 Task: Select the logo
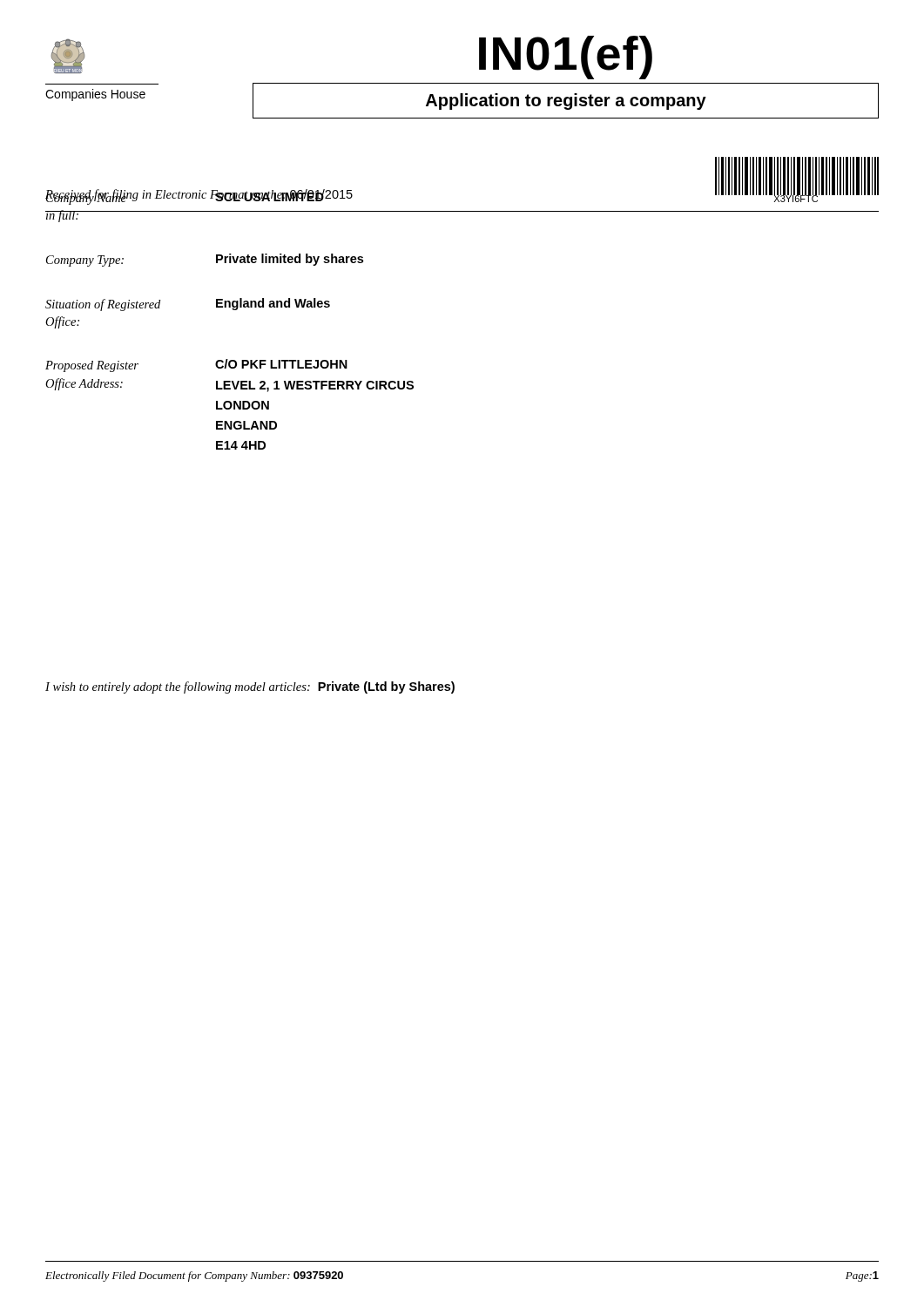(115, 69)
